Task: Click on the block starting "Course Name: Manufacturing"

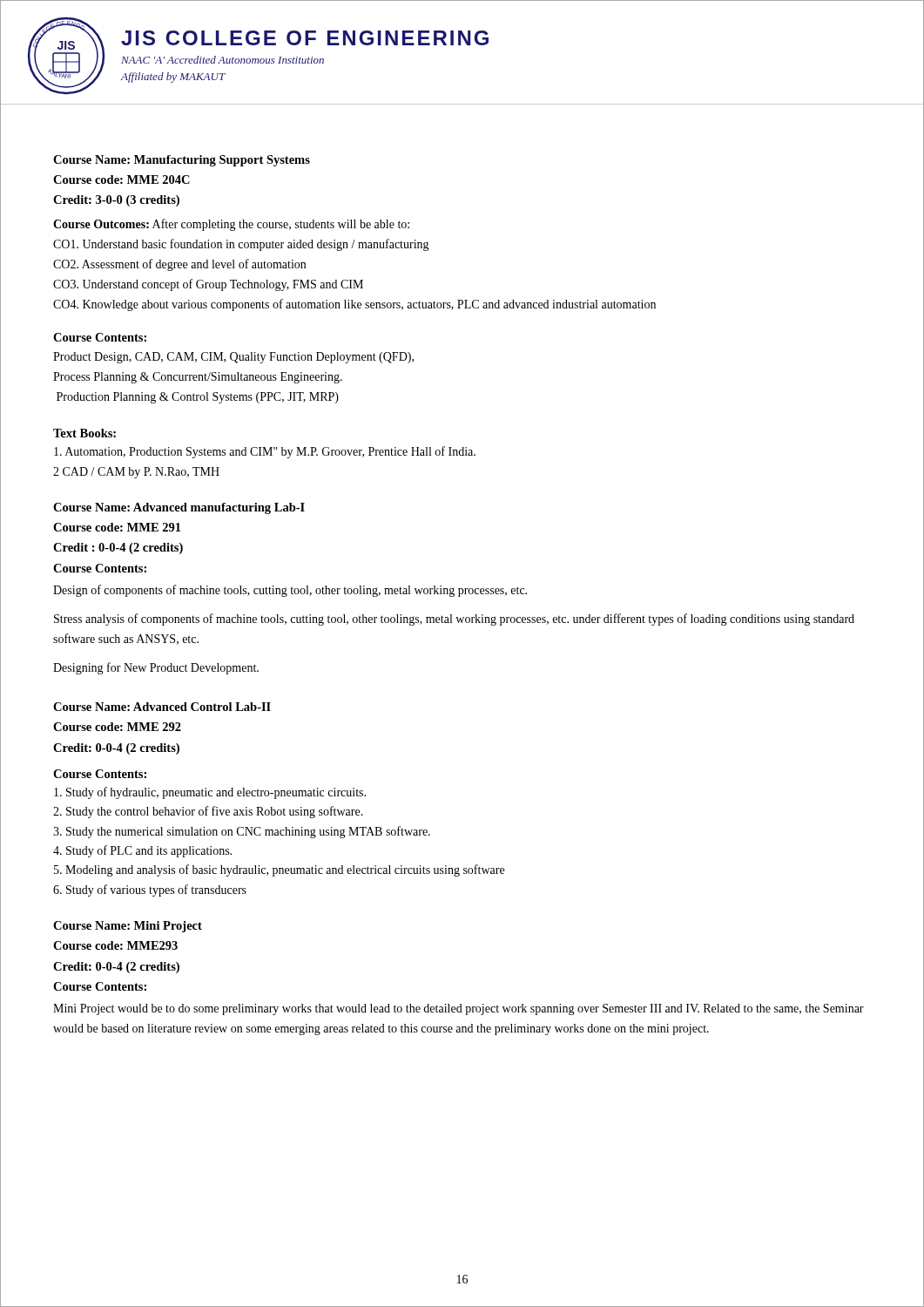Action: [x=182, y=180]
